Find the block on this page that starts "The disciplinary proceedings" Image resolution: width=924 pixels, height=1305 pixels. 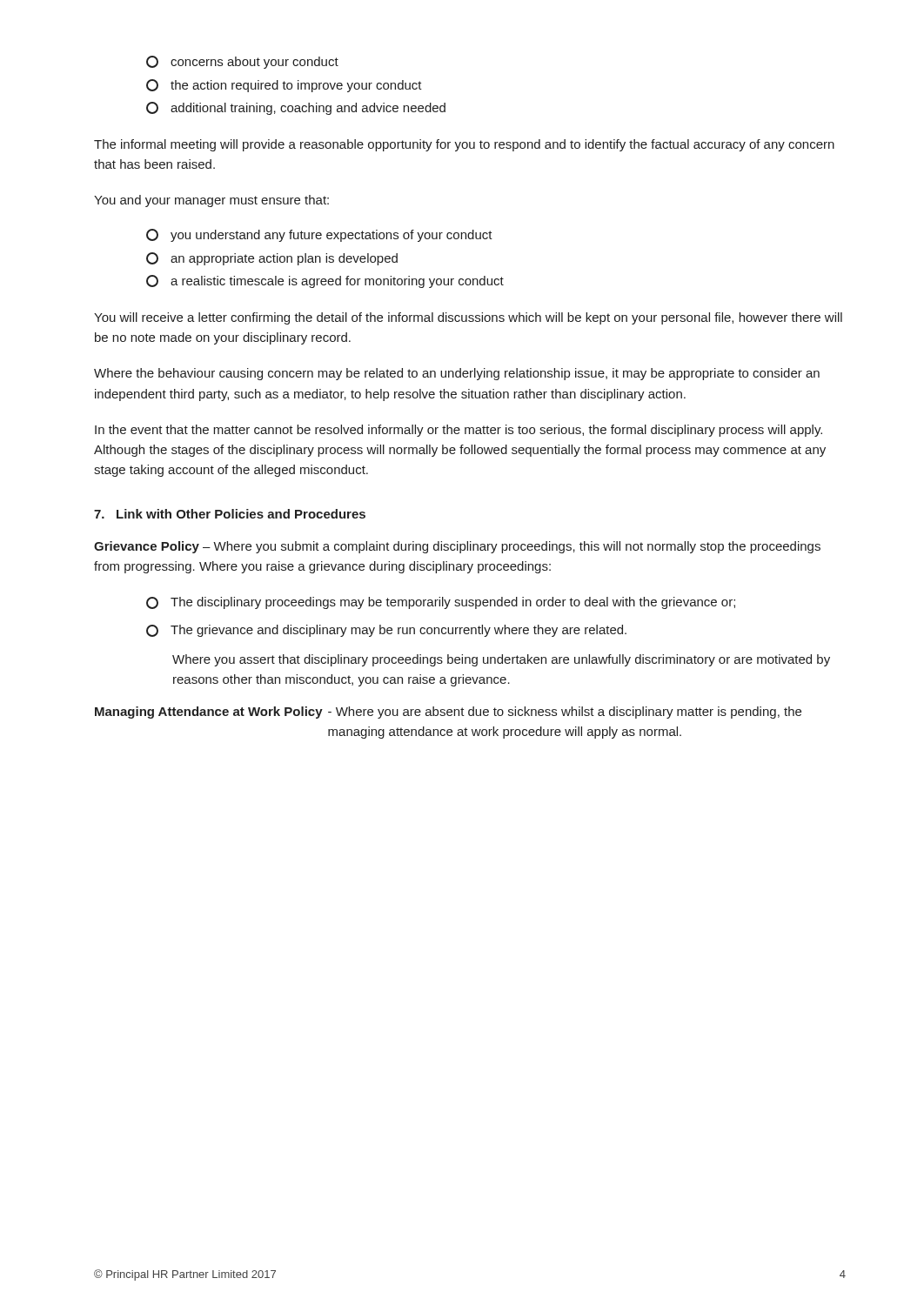[496, 602]
